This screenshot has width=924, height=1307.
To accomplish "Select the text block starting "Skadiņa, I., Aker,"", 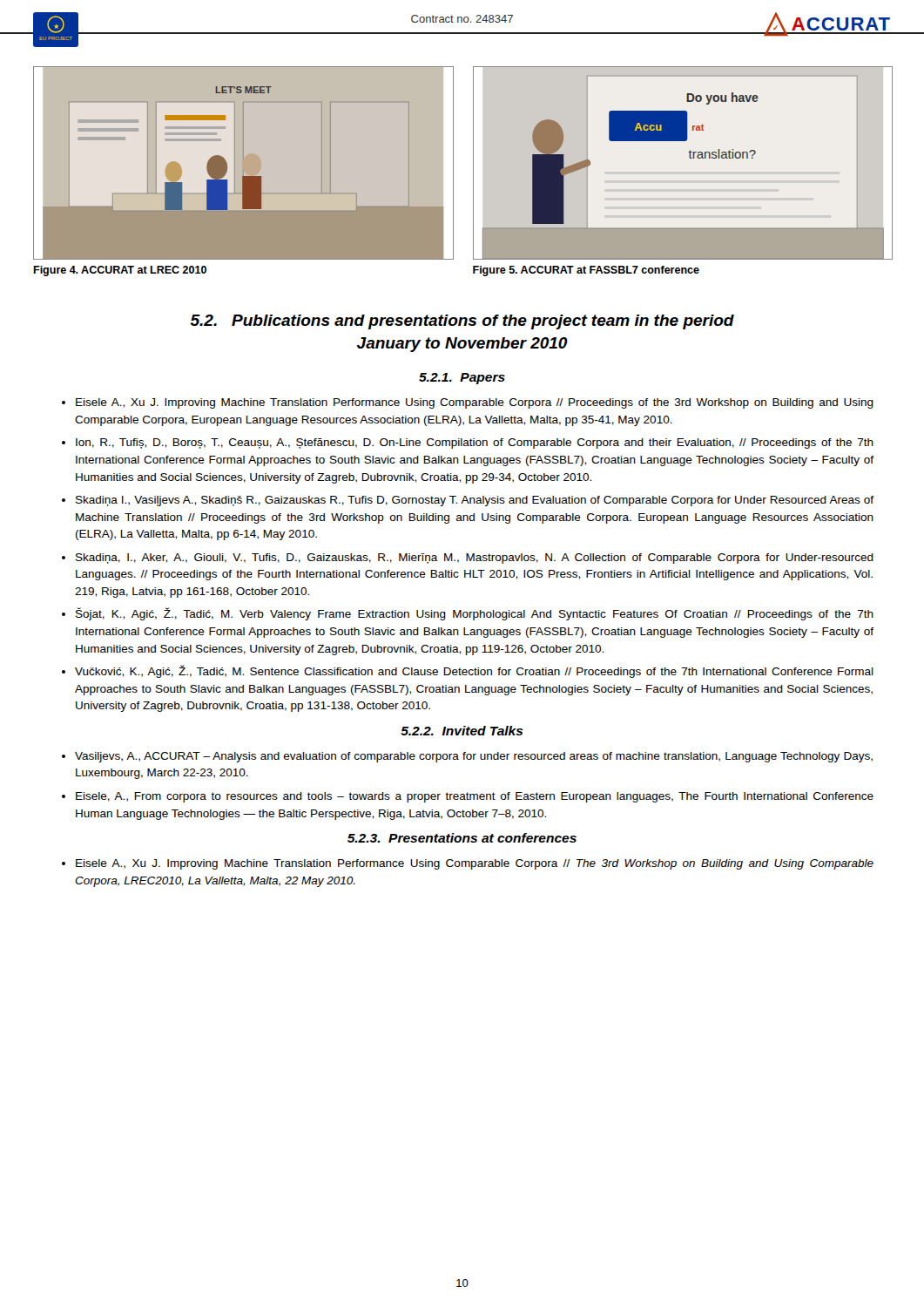I will [x=474, y=574].
